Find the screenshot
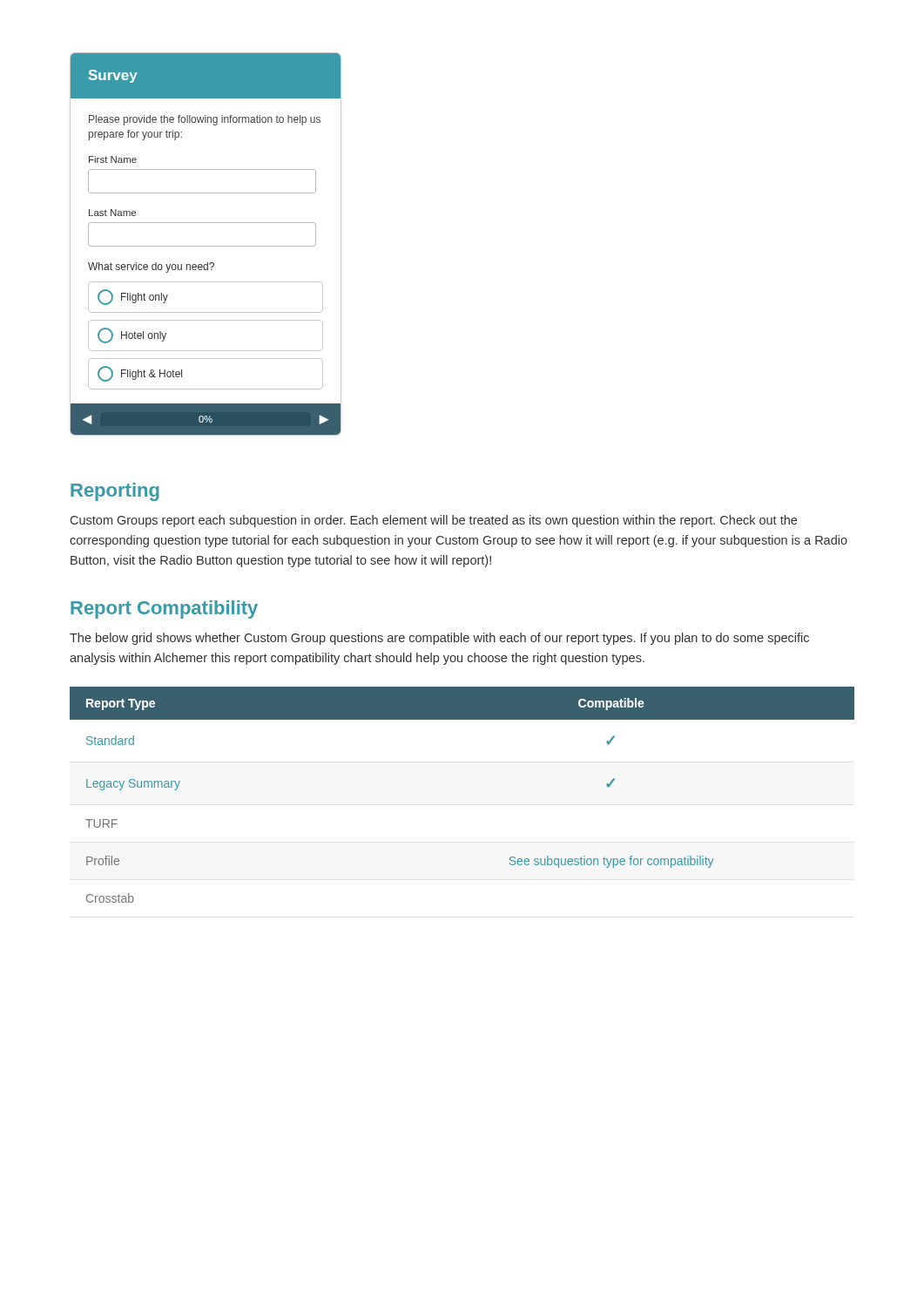Viewport: 924px width, 1307px height. [462, 244]
